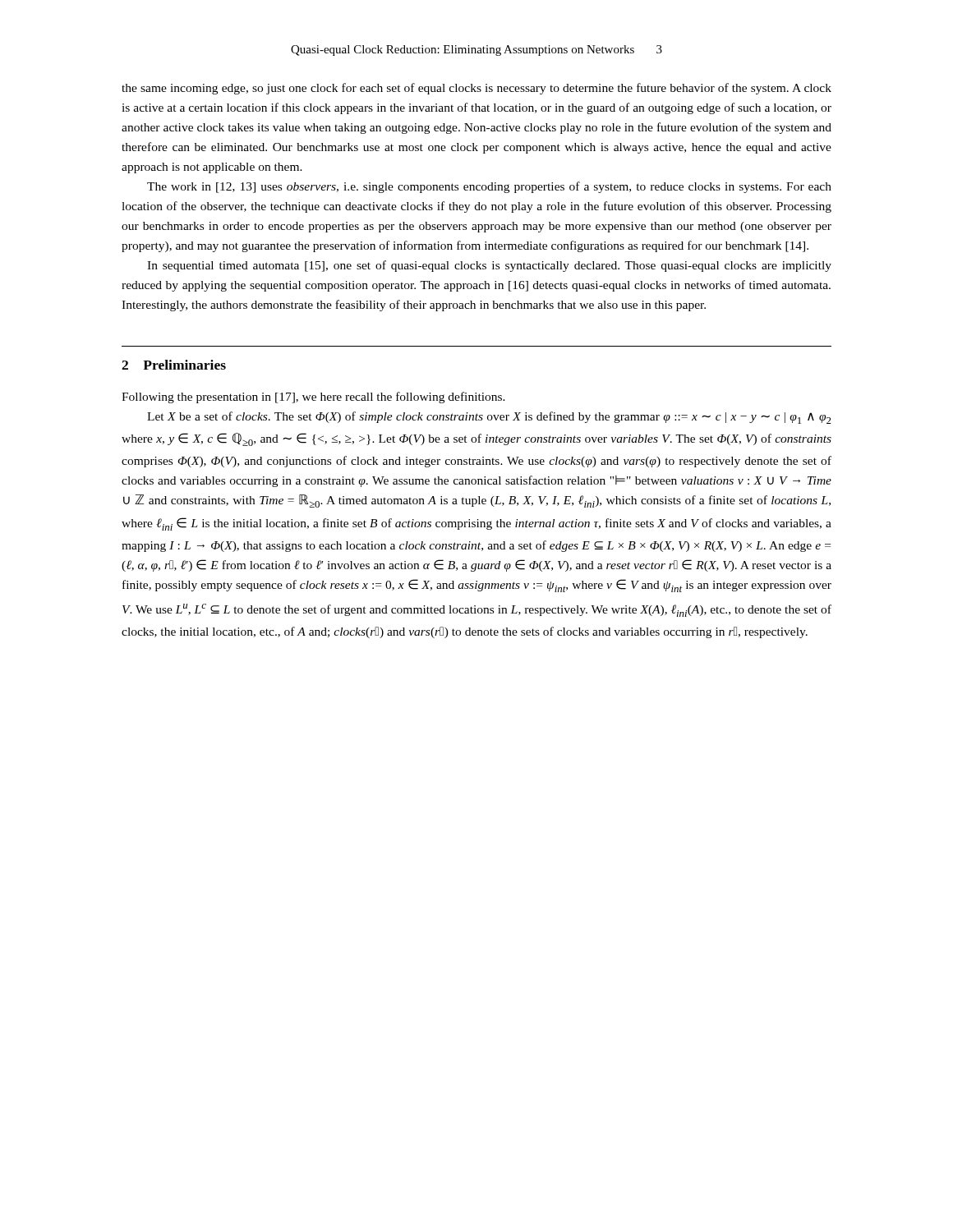The width and height of the screenshot is (953, 1232).
Task: Locate the section header containing "2 Preliminaries"
Action: (x=174, y=365)
